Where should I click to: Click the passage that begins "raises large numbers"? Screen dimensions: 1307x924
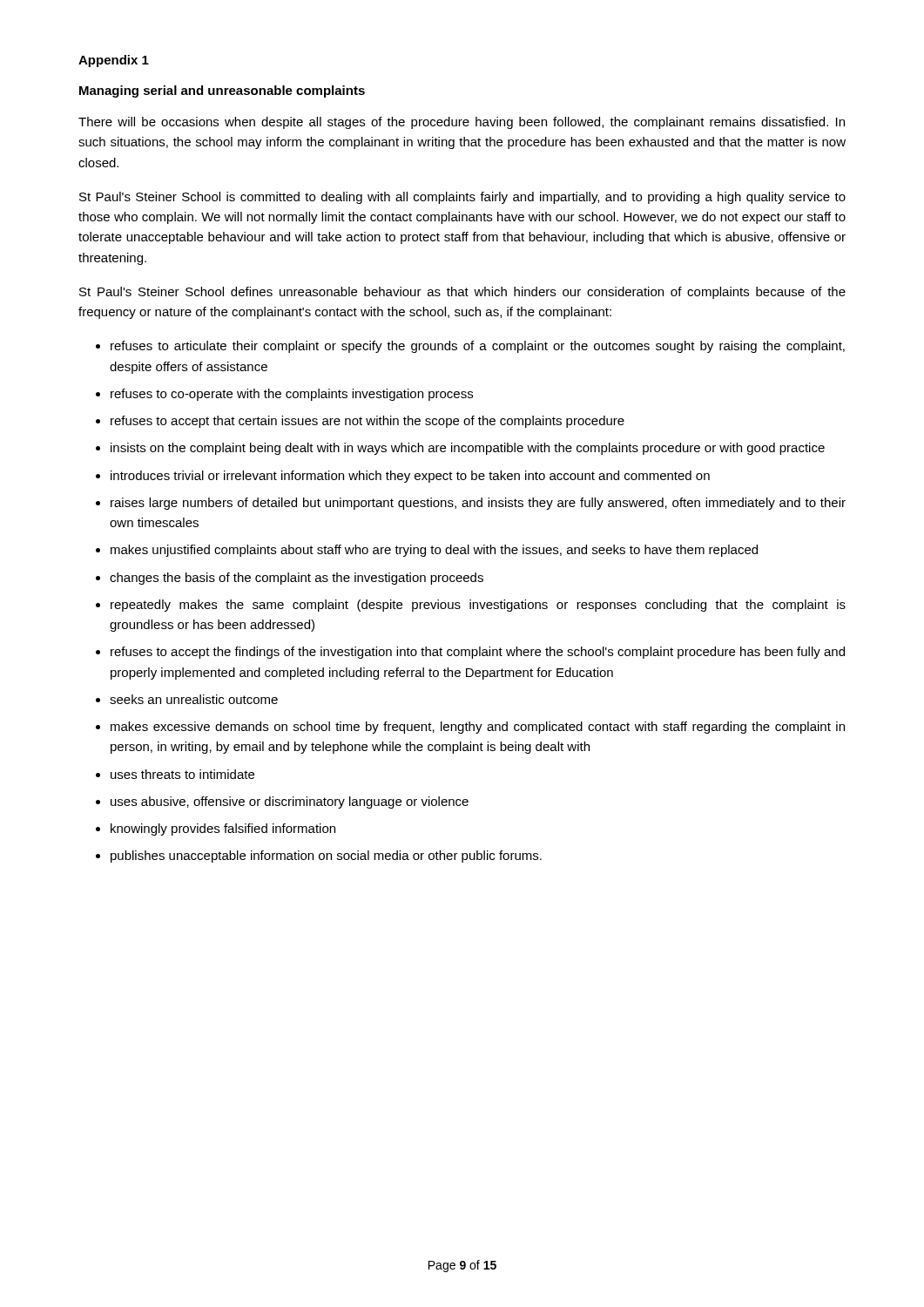tap(478, 512)
